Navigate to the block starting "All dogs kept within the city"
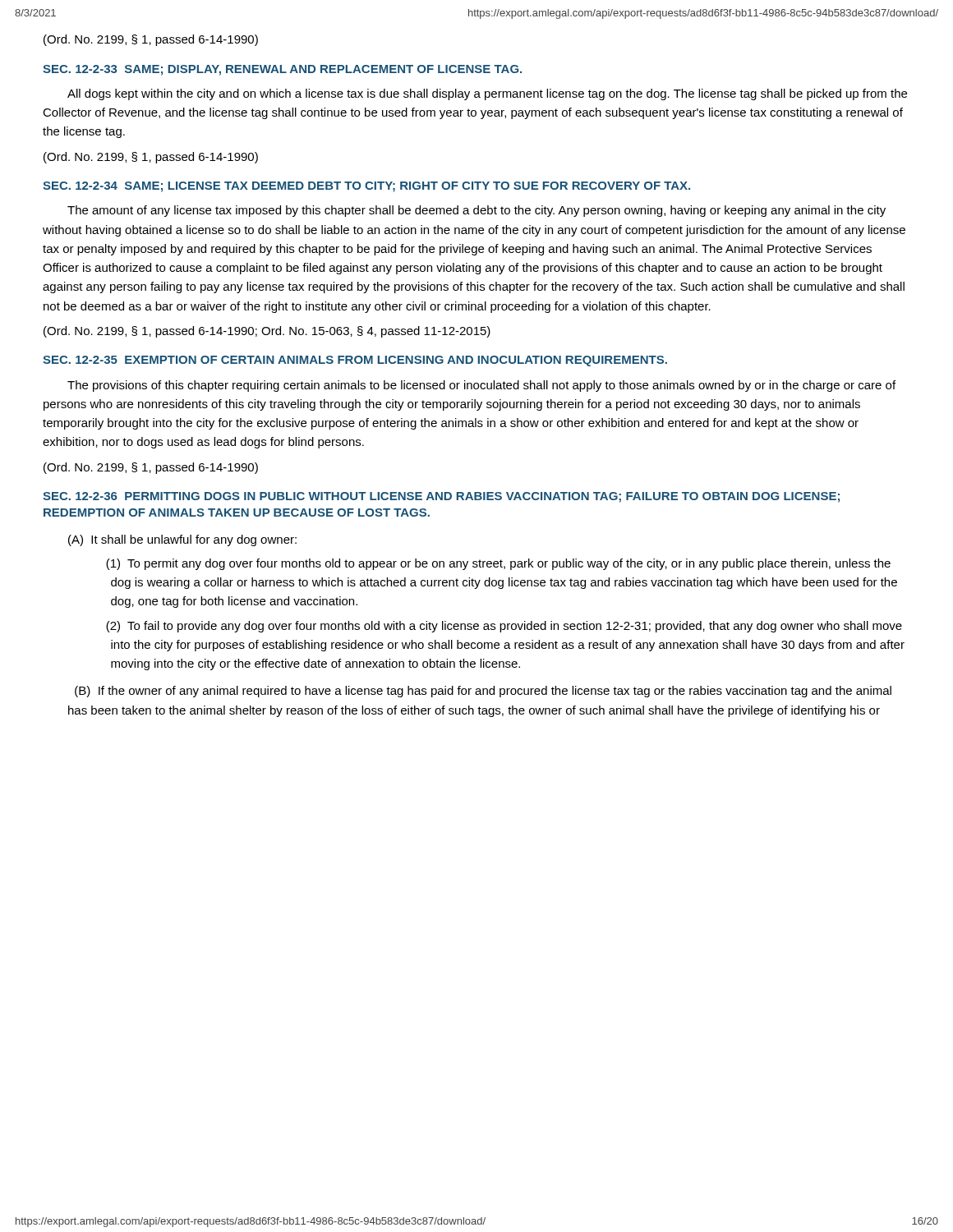Screen dimensions: 1232x953 click(475, 112)
